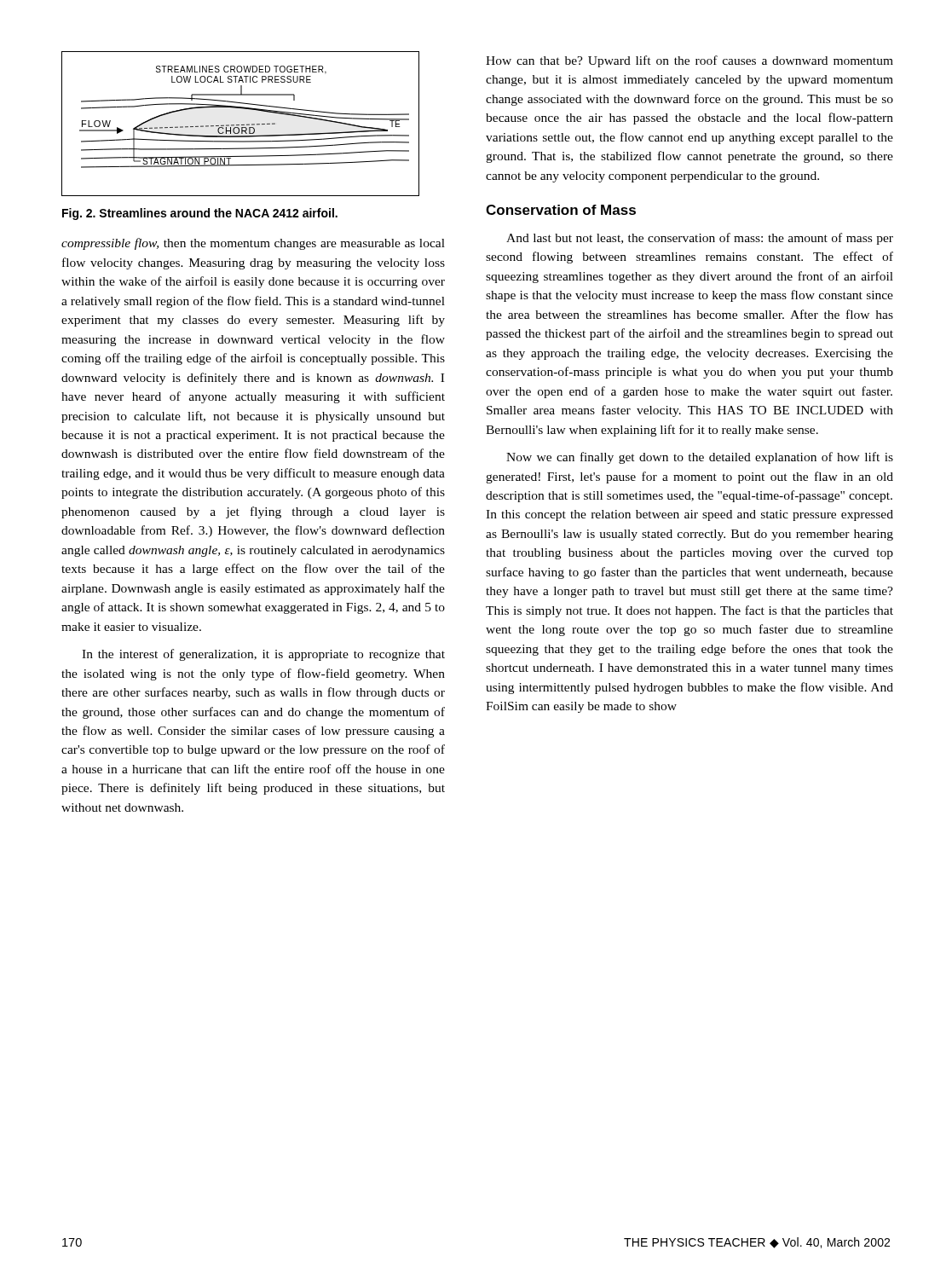This screenshot has width=952, height=1279.
Task: Navigate to the element starting "How can that be?"
Action: 689,118
